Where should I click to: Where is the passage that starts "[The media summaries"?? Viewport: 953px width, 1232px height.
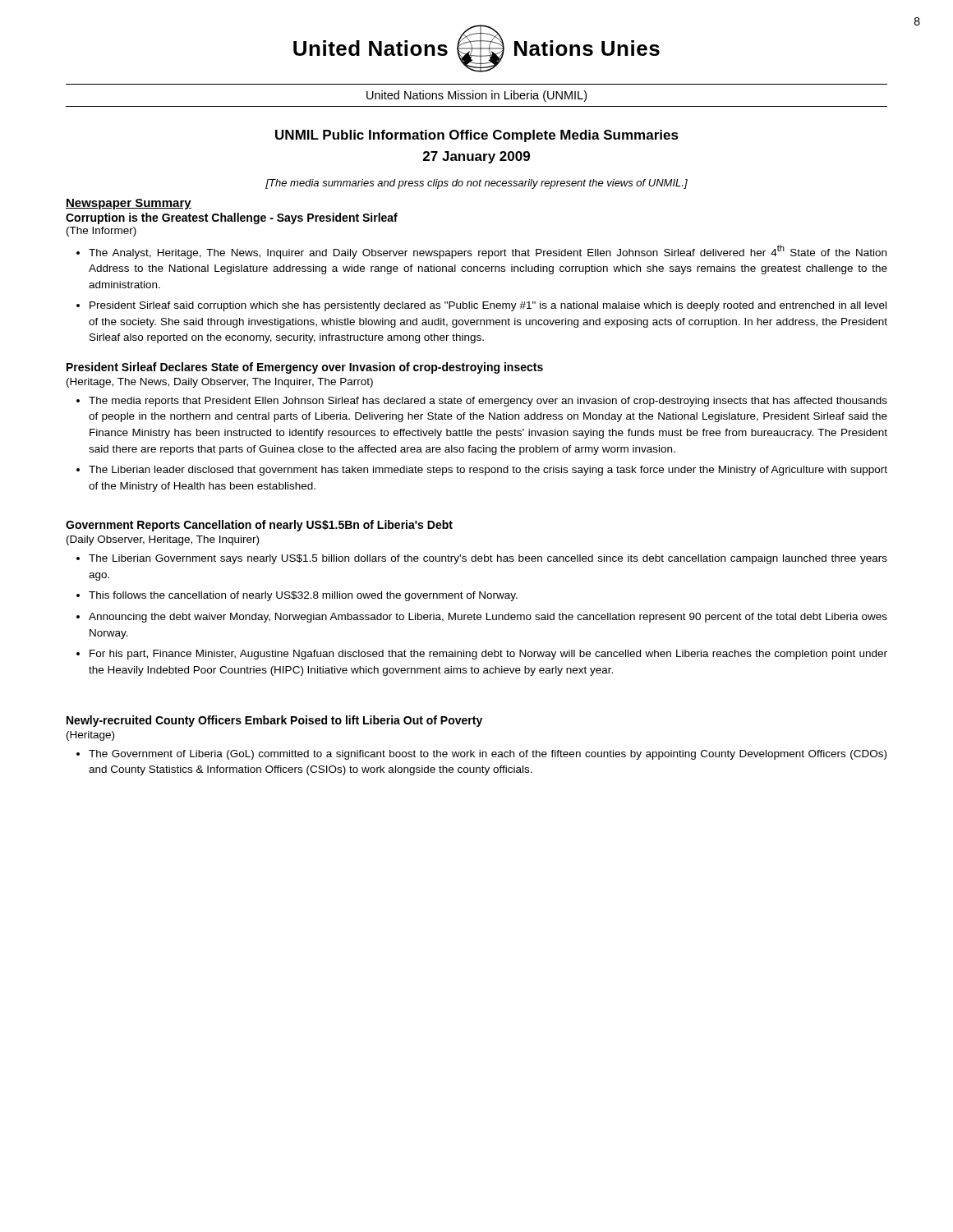pyautogui.click(x=476, y=183)
